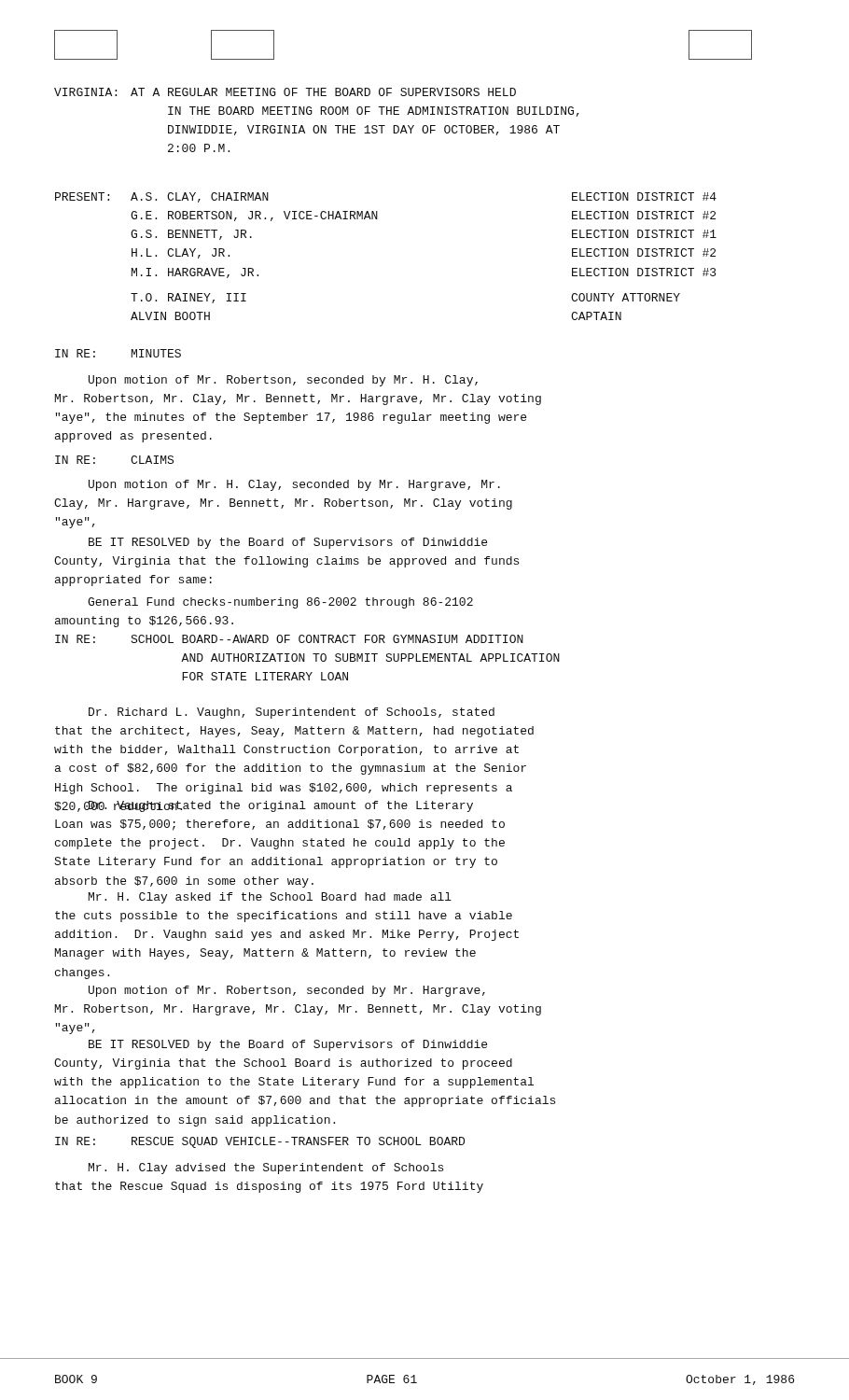Screen dimensions: 1400x849
Task: Find the block on this page that starts "Dr. Richard L. Vaughn, Superintendent of Schools, stated"
Action: [294, 761]
